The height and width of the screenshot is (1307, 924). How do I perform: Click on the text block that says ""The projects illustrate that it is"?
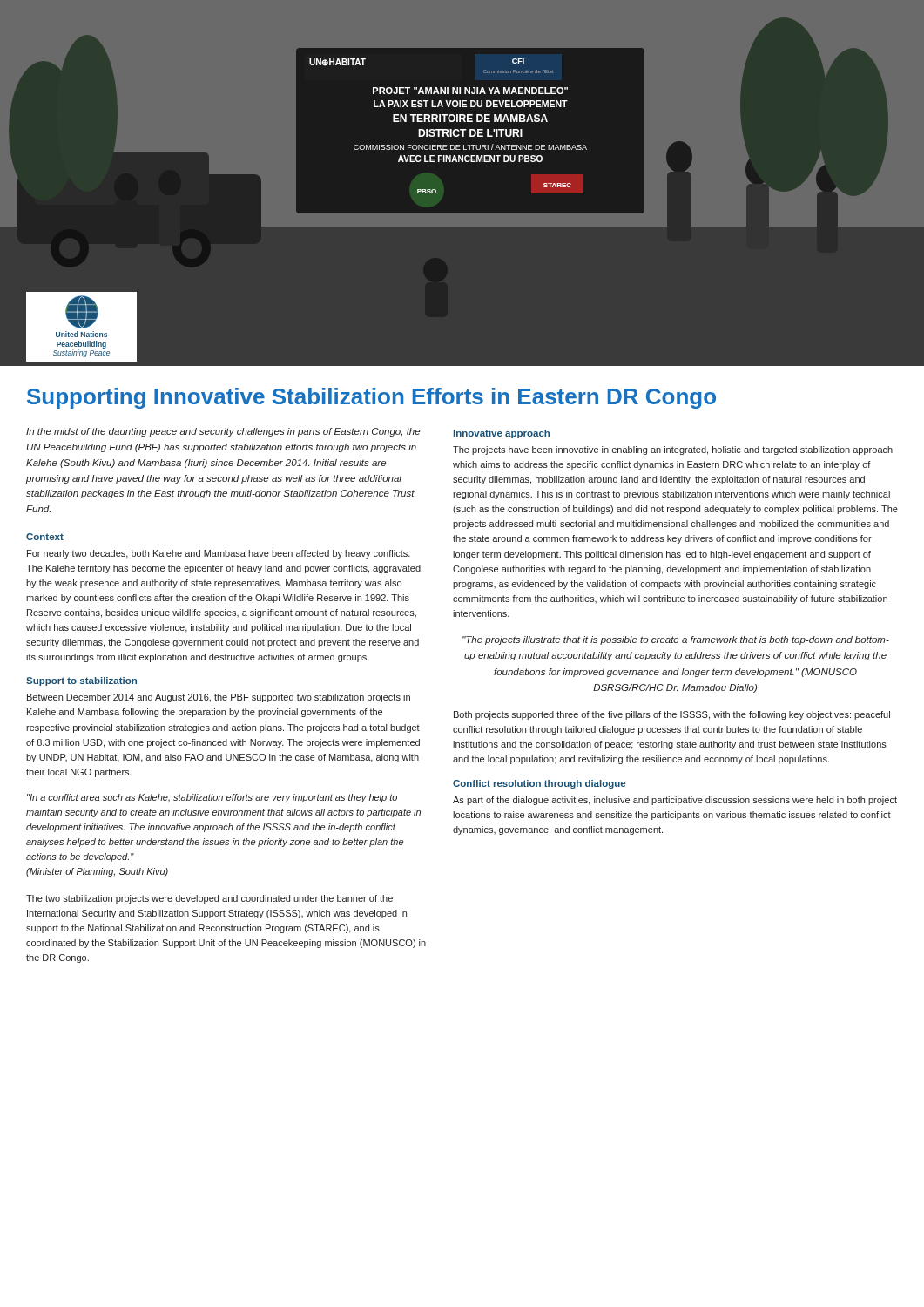tap(675, 663)
